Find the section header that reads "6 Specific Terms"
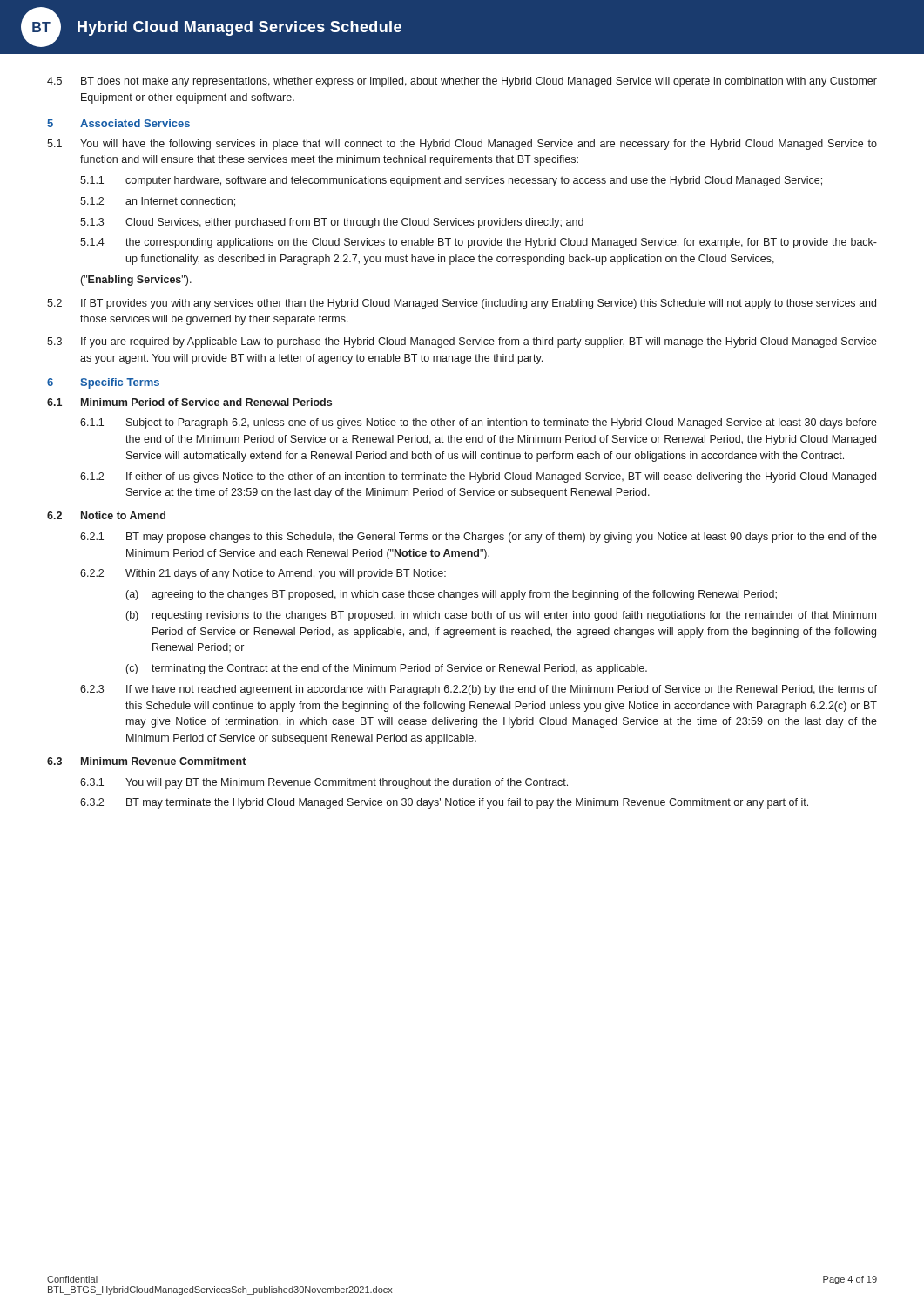Viewport: 924px width, 1307px height. click(103, 382)
